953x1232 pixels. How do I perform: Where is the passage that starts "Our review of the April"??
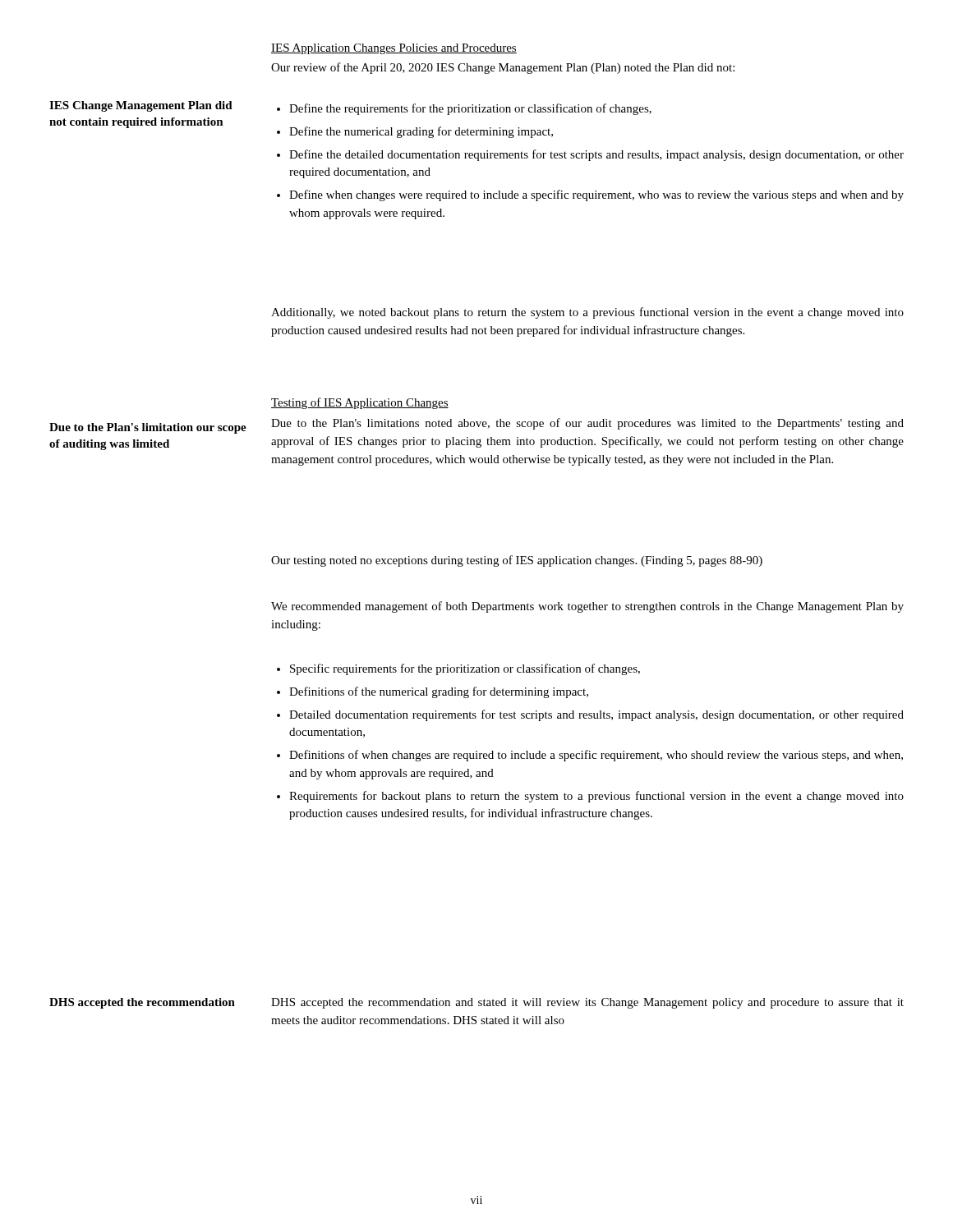(x=587, y=68)
